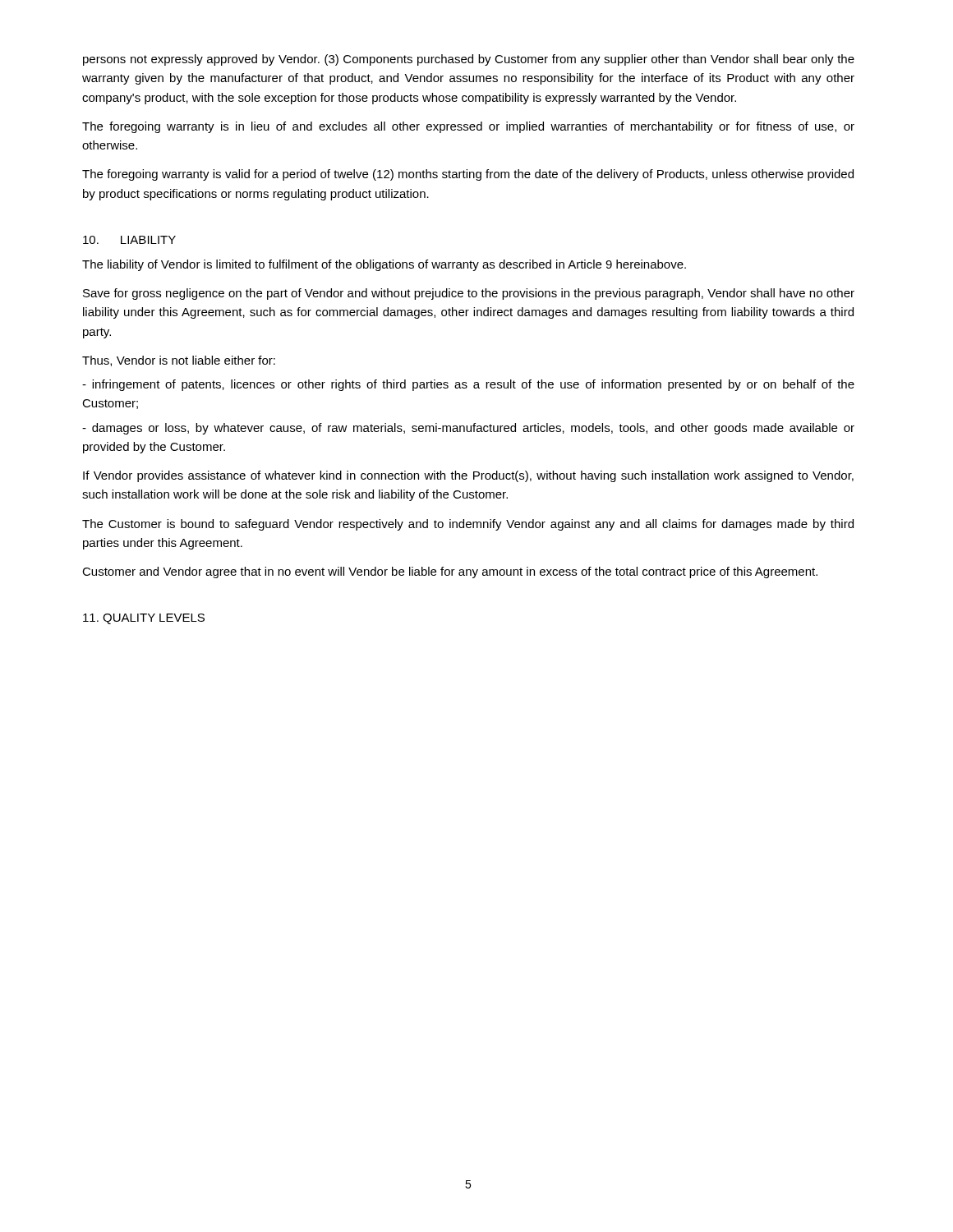Locate the text starting "The foregoing warranty is in"

[x=468, y=135]
